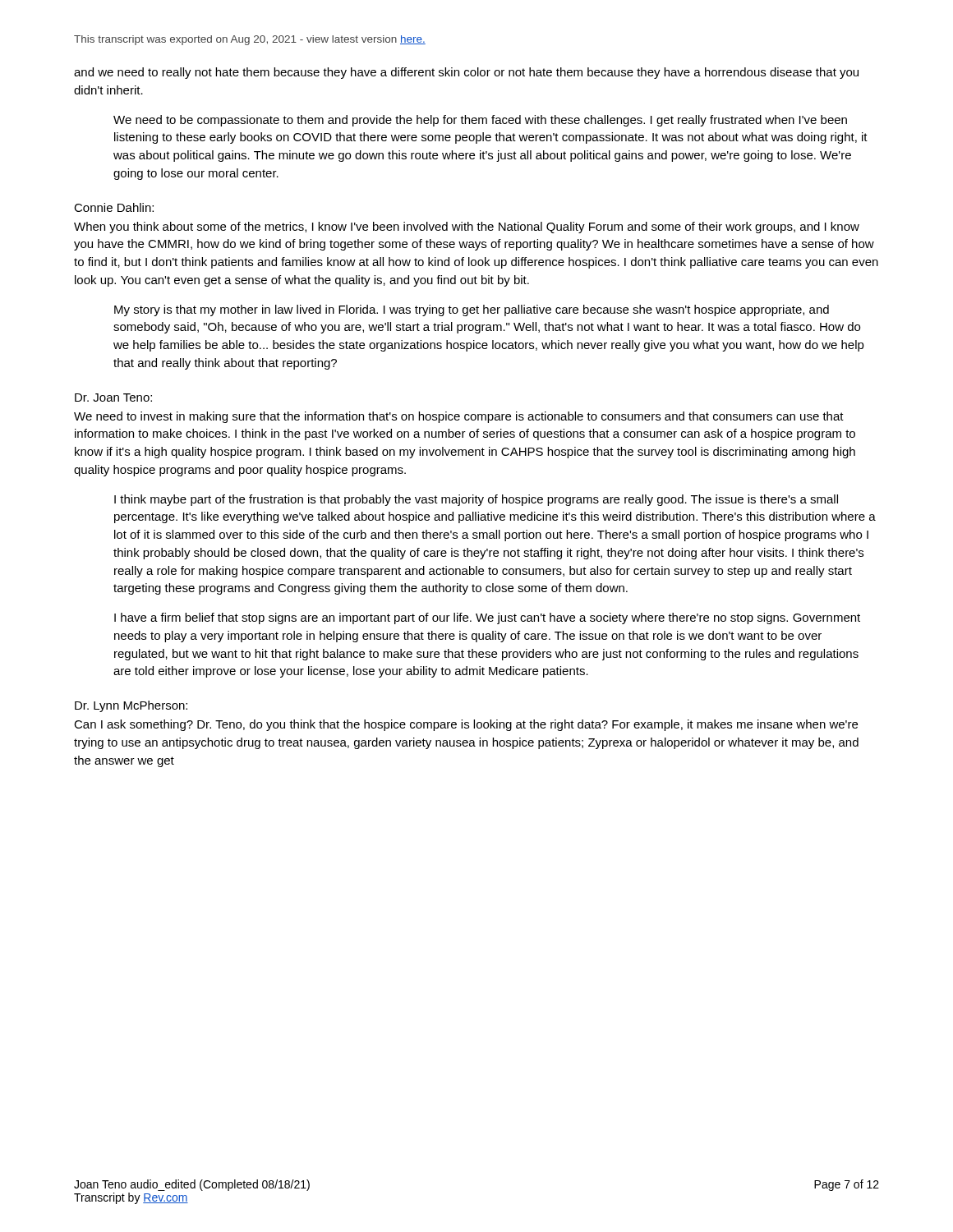Select the text block with the text "Can I ask something?"

click(x=466, y=742)
